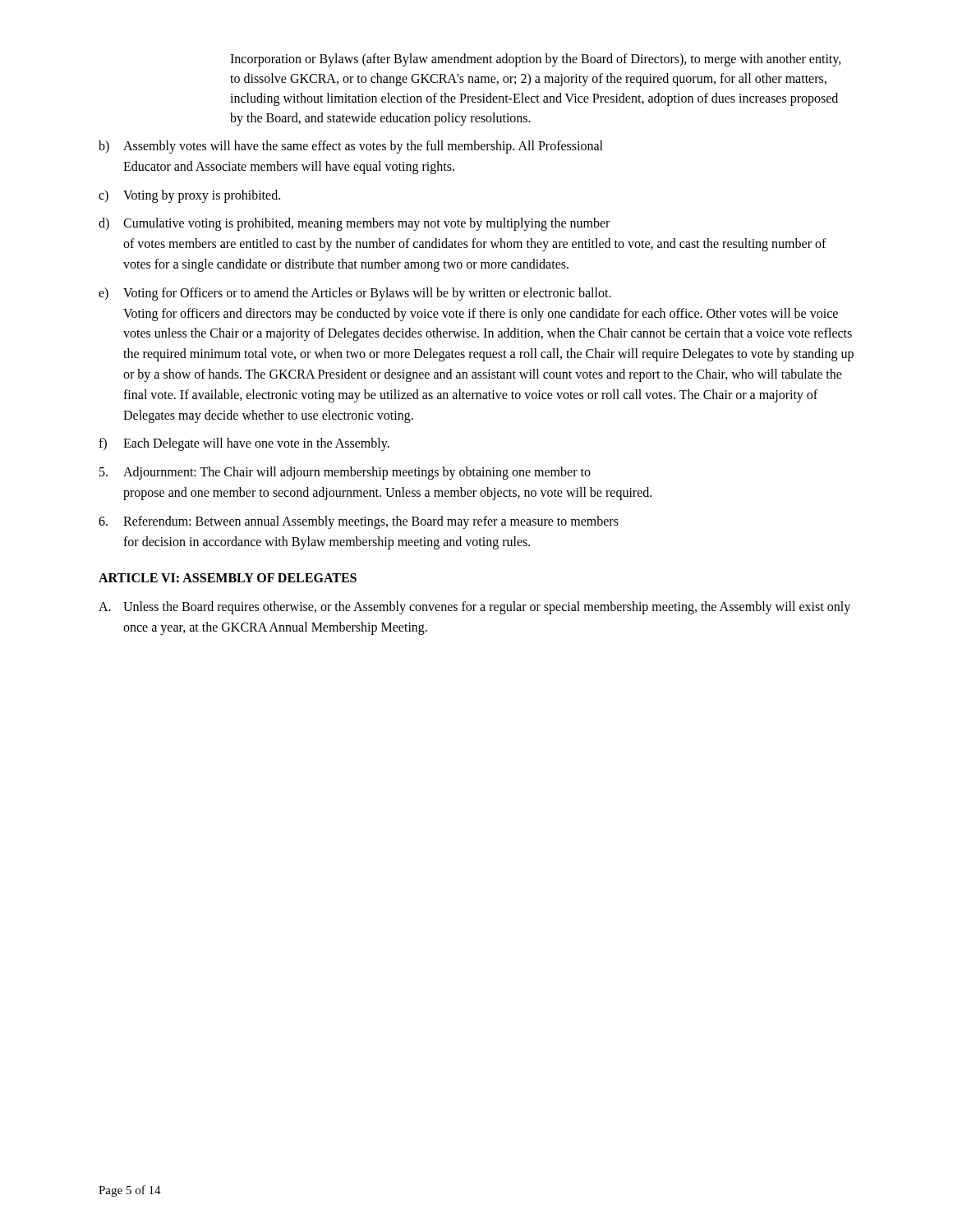Navigate to the text block starting "c) Voting by proxy"
The image size is (953, 1232).
pos(190,195)
